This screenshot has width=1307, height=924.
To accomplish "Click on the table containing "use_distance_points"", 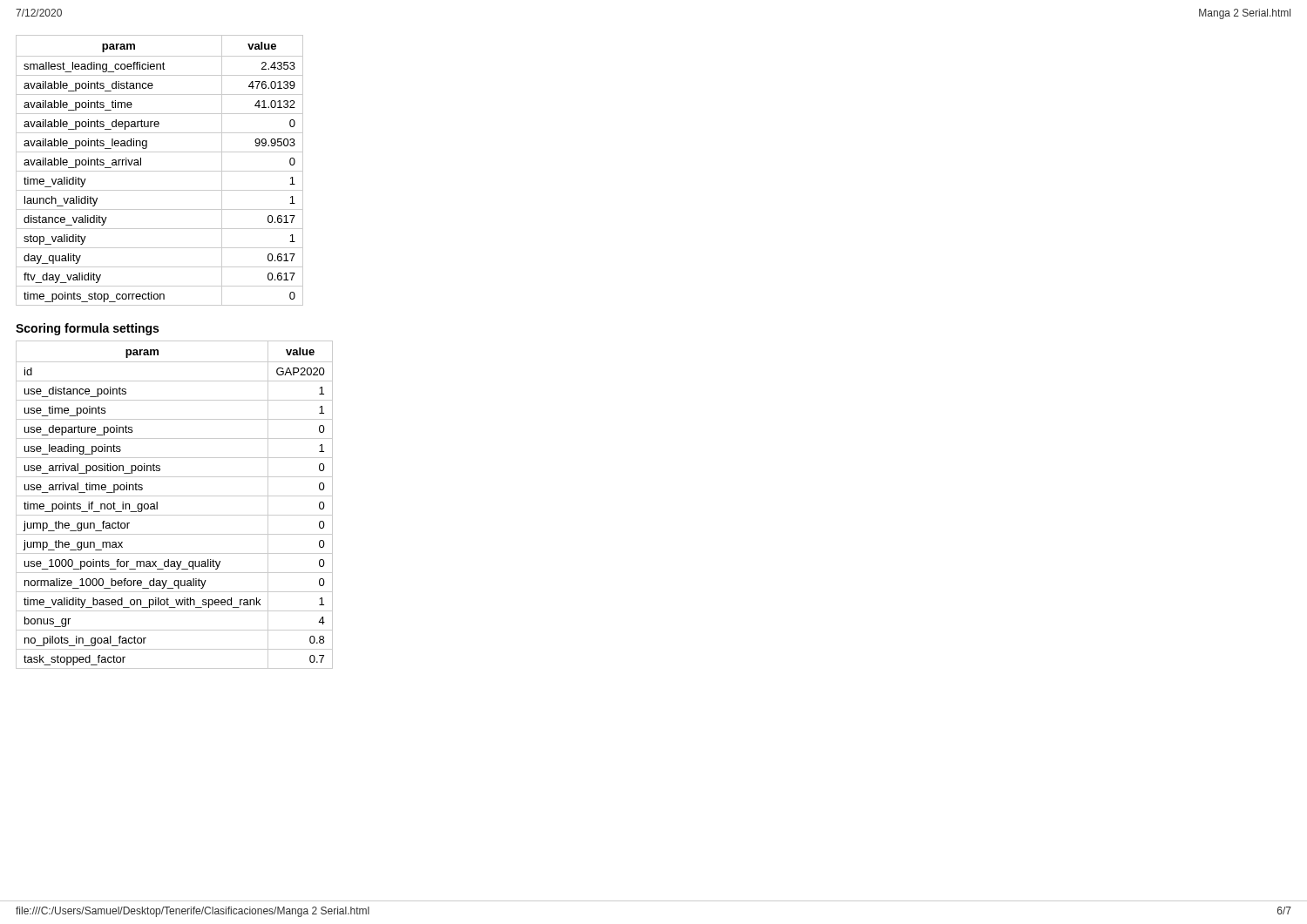I will pos(168,505).
